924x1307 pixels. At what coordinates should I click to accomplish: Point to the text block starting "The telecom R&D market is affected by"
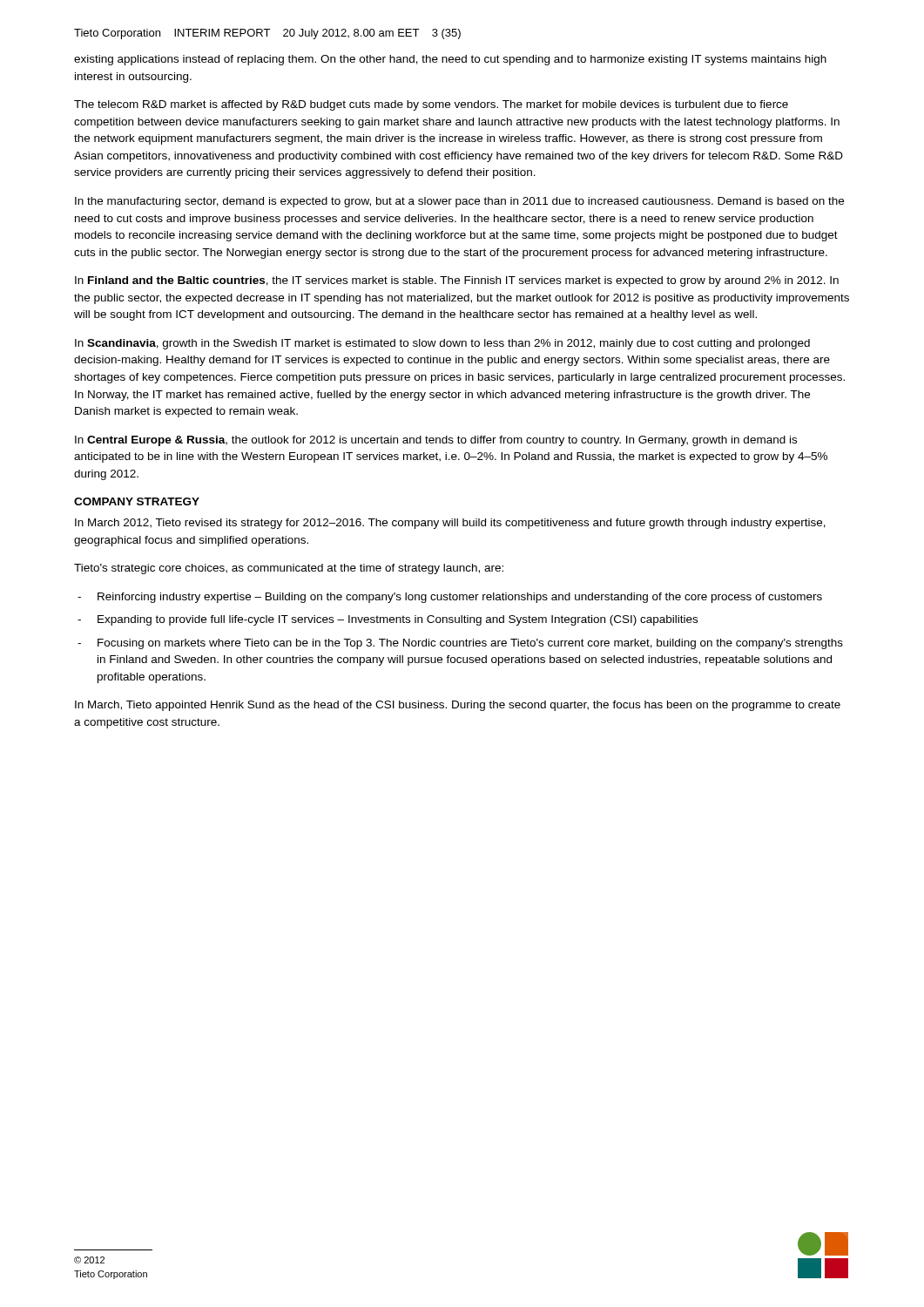(462, 139)
